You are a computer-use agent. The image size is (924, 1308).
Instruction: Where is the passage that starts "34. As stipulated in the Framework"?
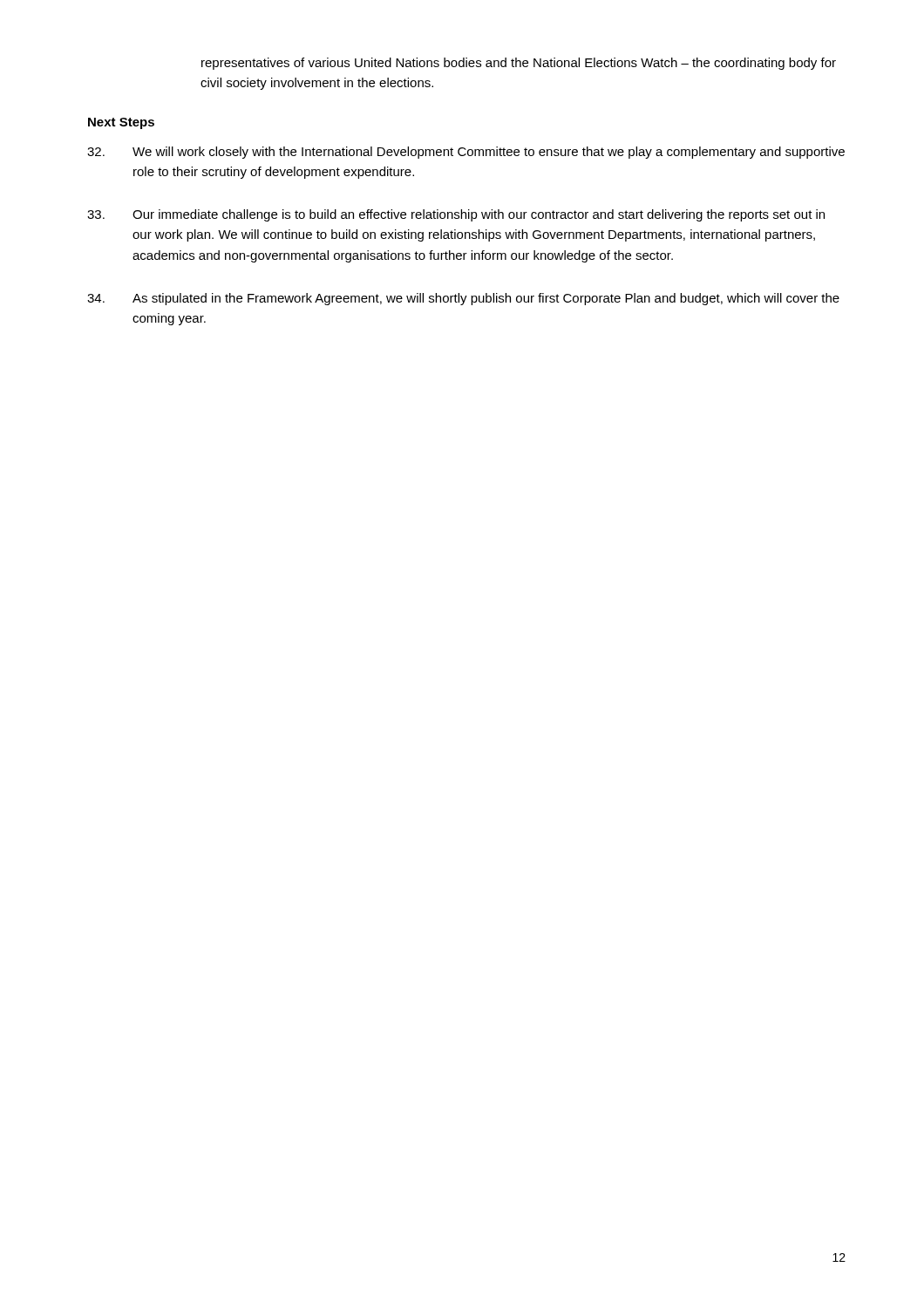tap(466, 308)
